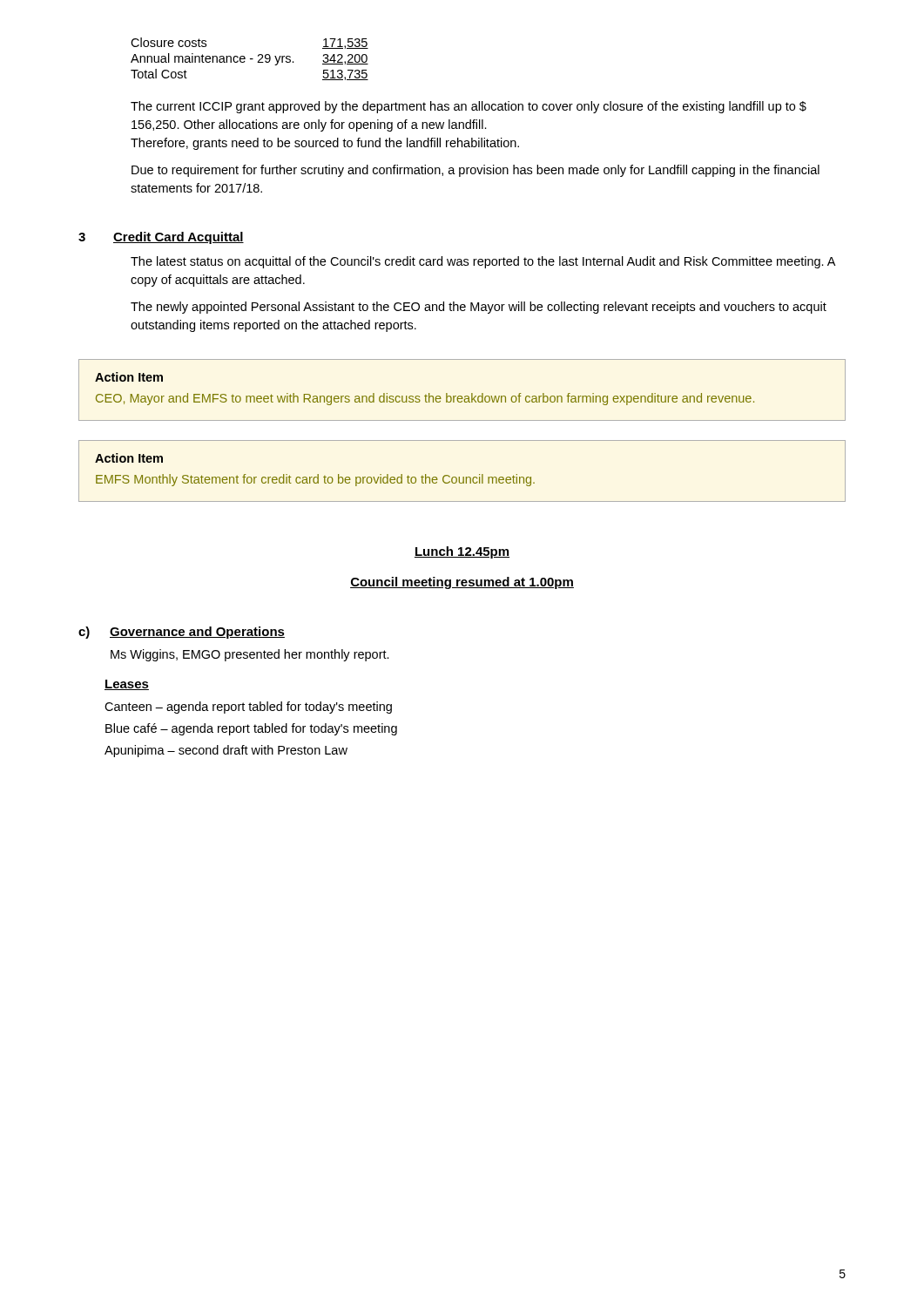
Task: Navigate to the element starting "Apunipima – second"
Action: (226, 750)
